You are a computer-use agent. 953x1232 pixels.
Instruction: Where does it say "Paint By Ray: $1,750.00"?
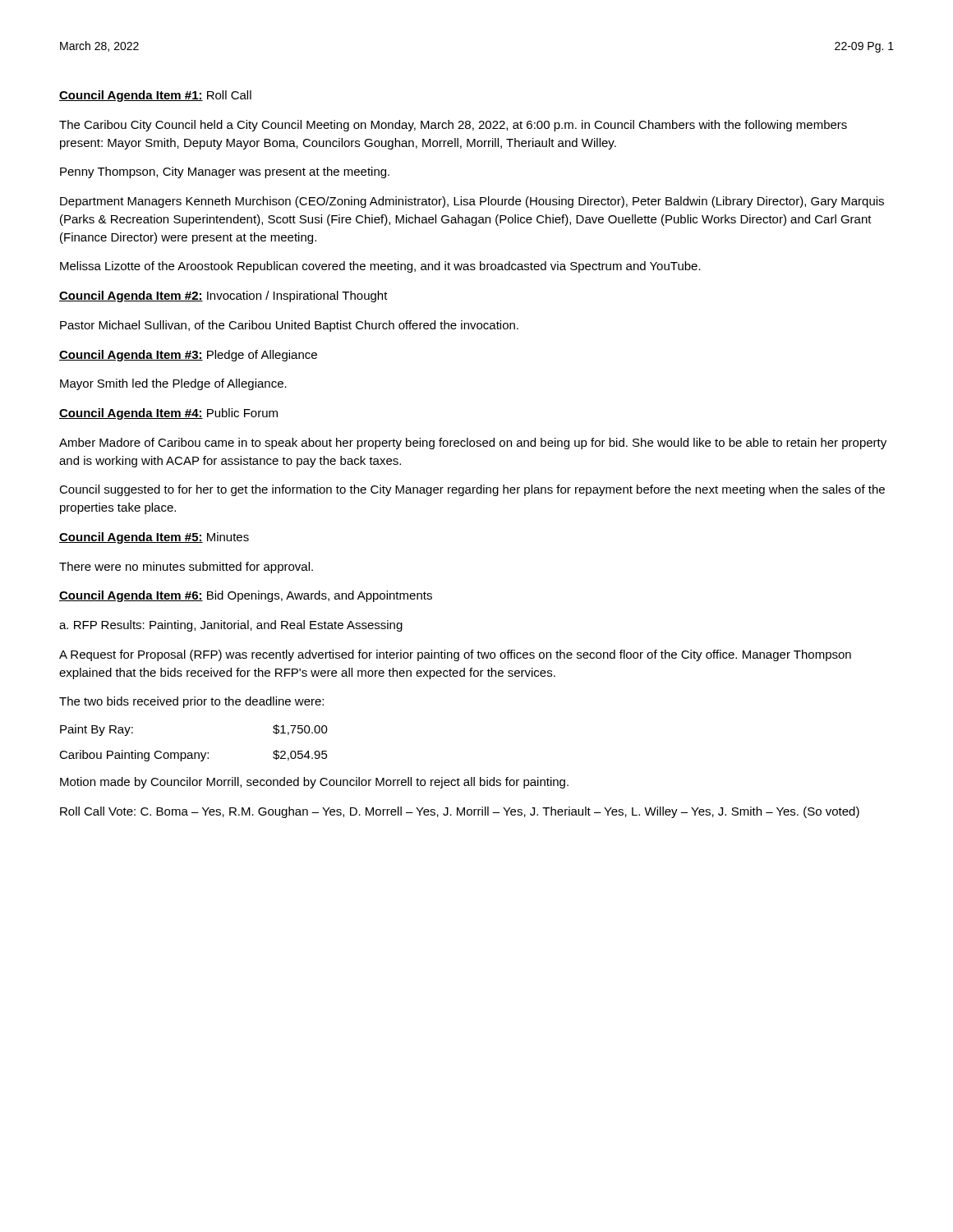98,731
